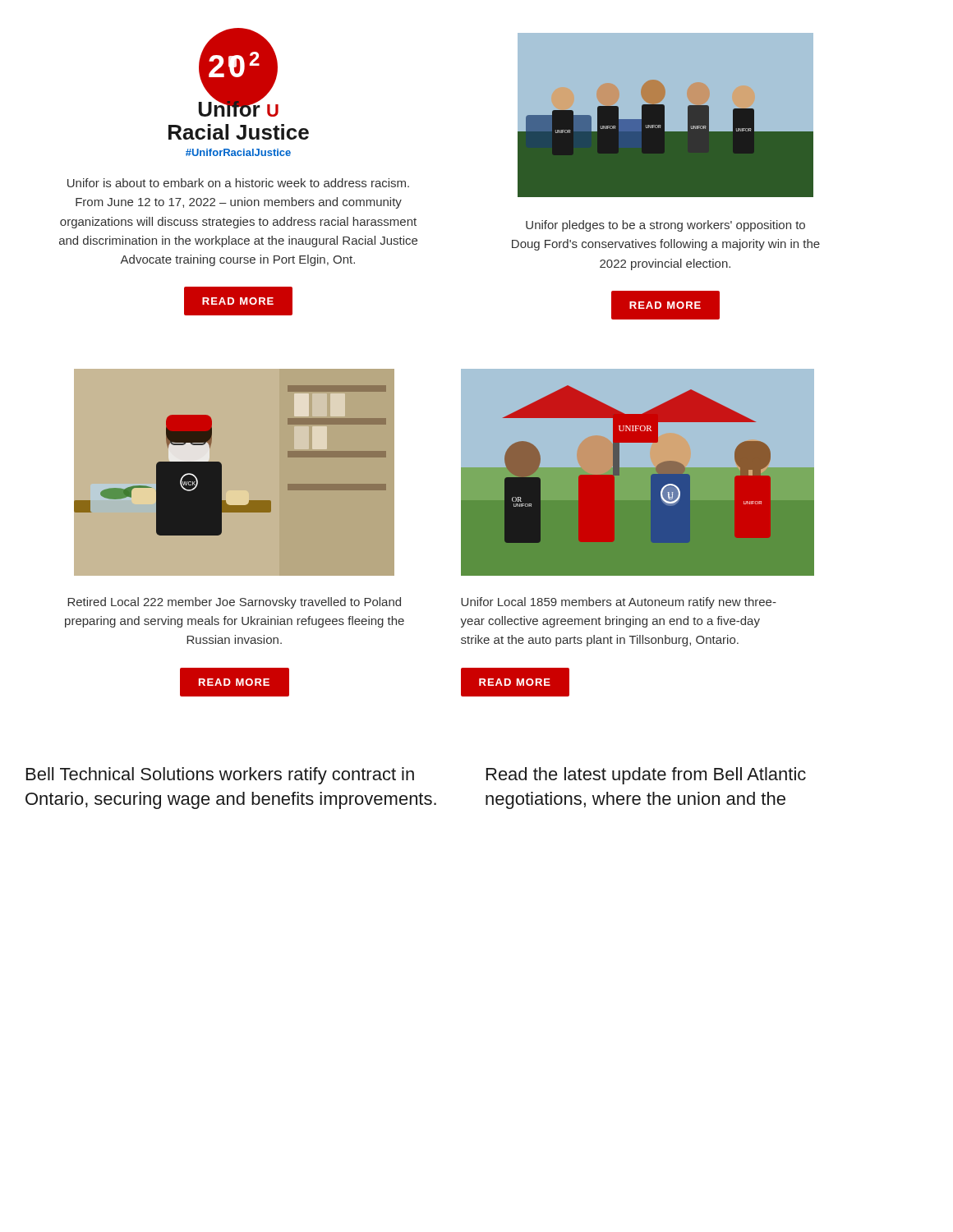The height and width of the screenshot is (1232, 953).
Task: Find the block starting "Read the latest"
Action: point(645,786)
